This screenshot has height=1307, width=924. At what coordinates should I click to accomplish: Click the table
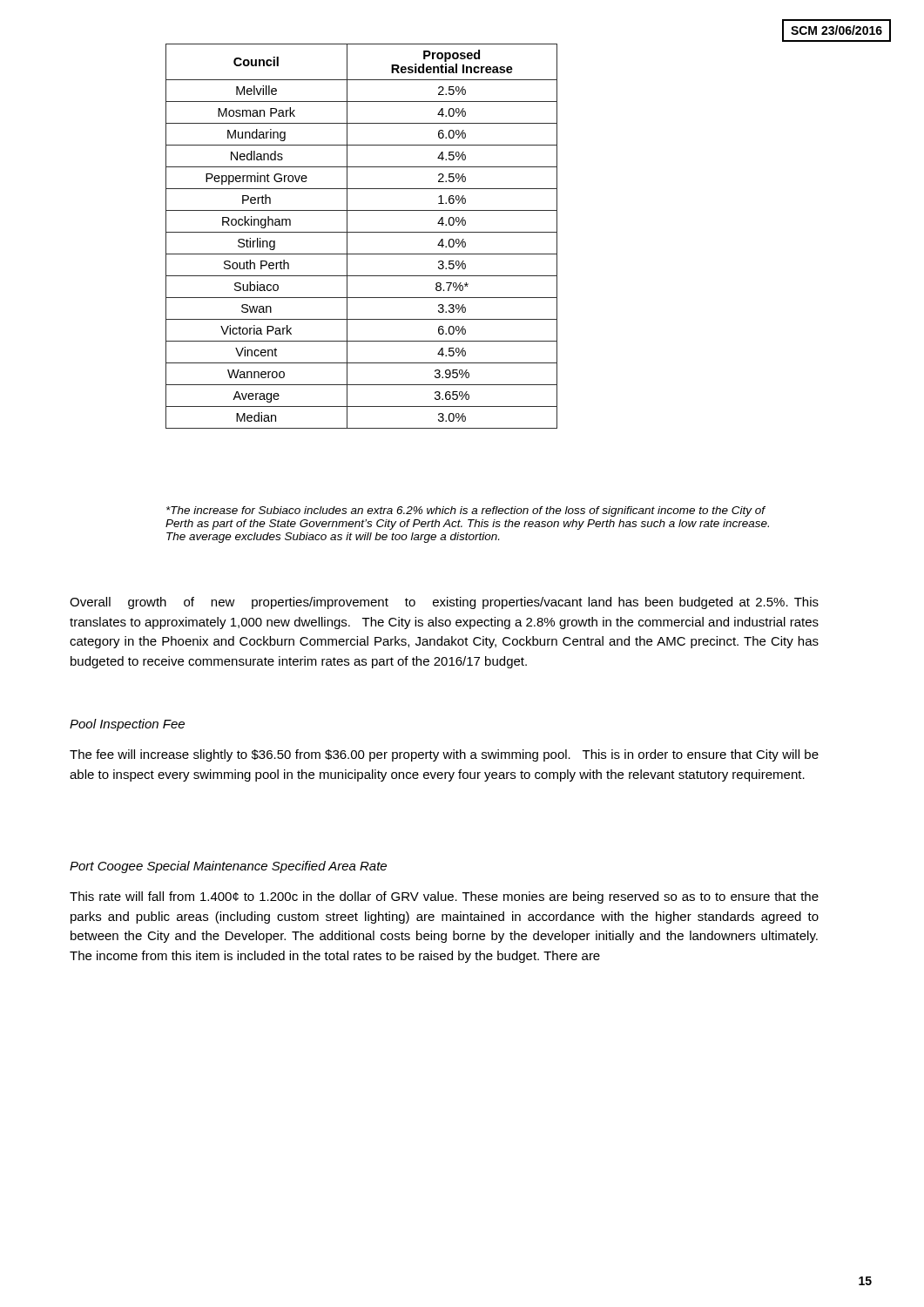(x=361, y=236)
